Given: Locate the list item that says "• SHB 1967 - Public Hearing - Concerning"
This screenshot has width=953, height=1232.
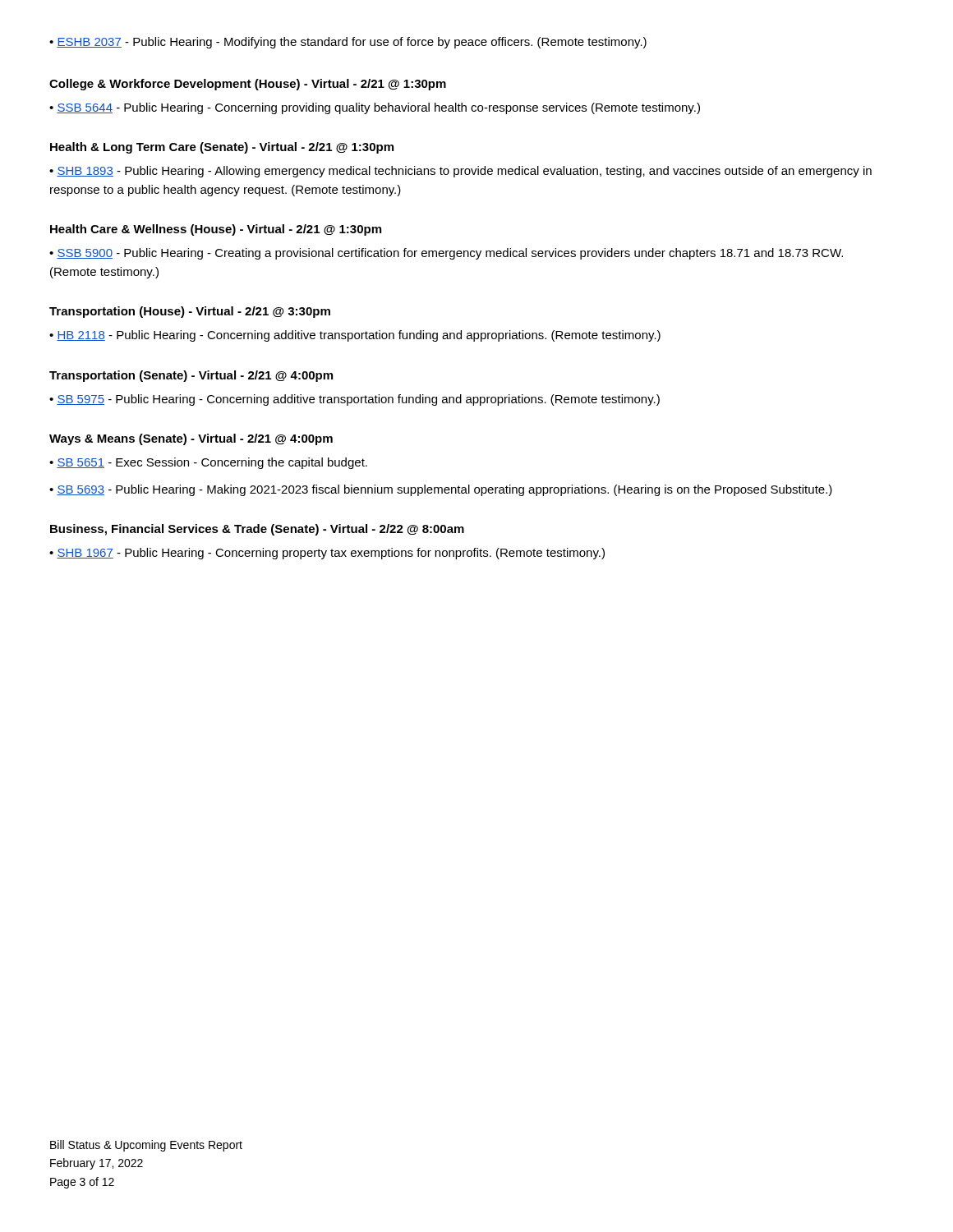Looking at the screenshot, I should click(327, 552).
